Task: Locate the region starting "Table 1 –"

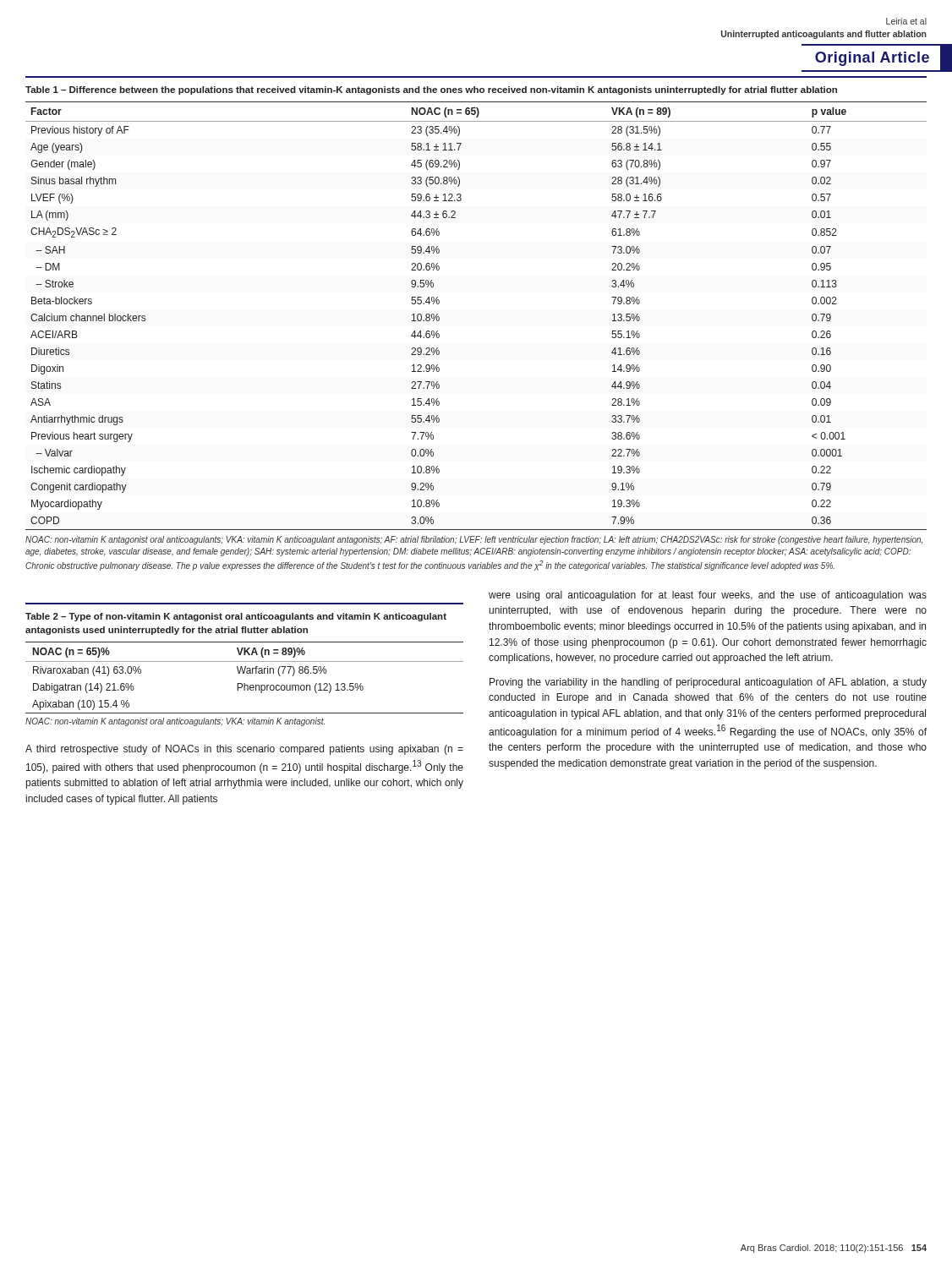Action: click(432, 90)
